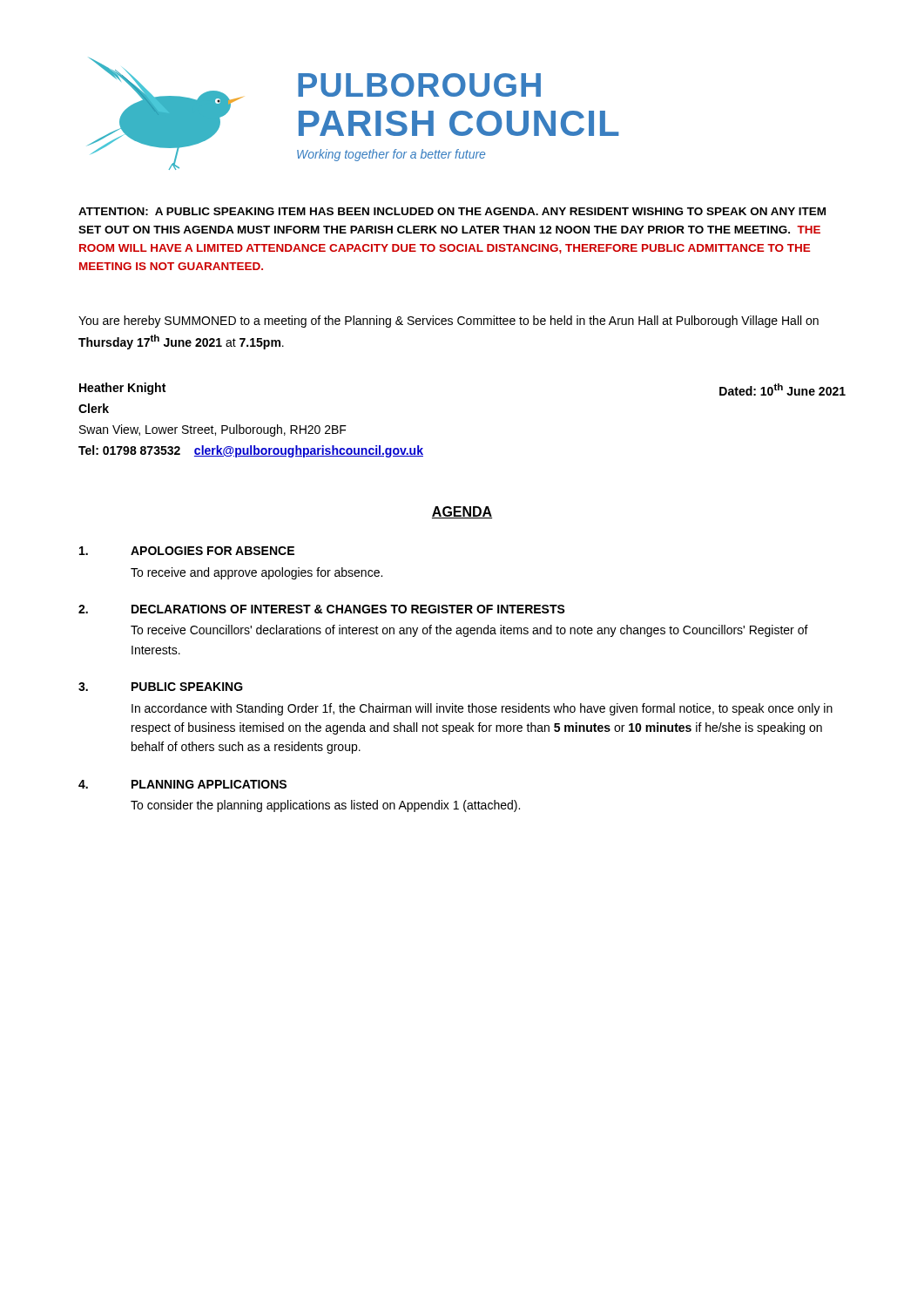The image size is (924, 1307).
Task: Locate the passage starting "4. PLANNING APPLICATIONS To consider the"
Action: 462,795
